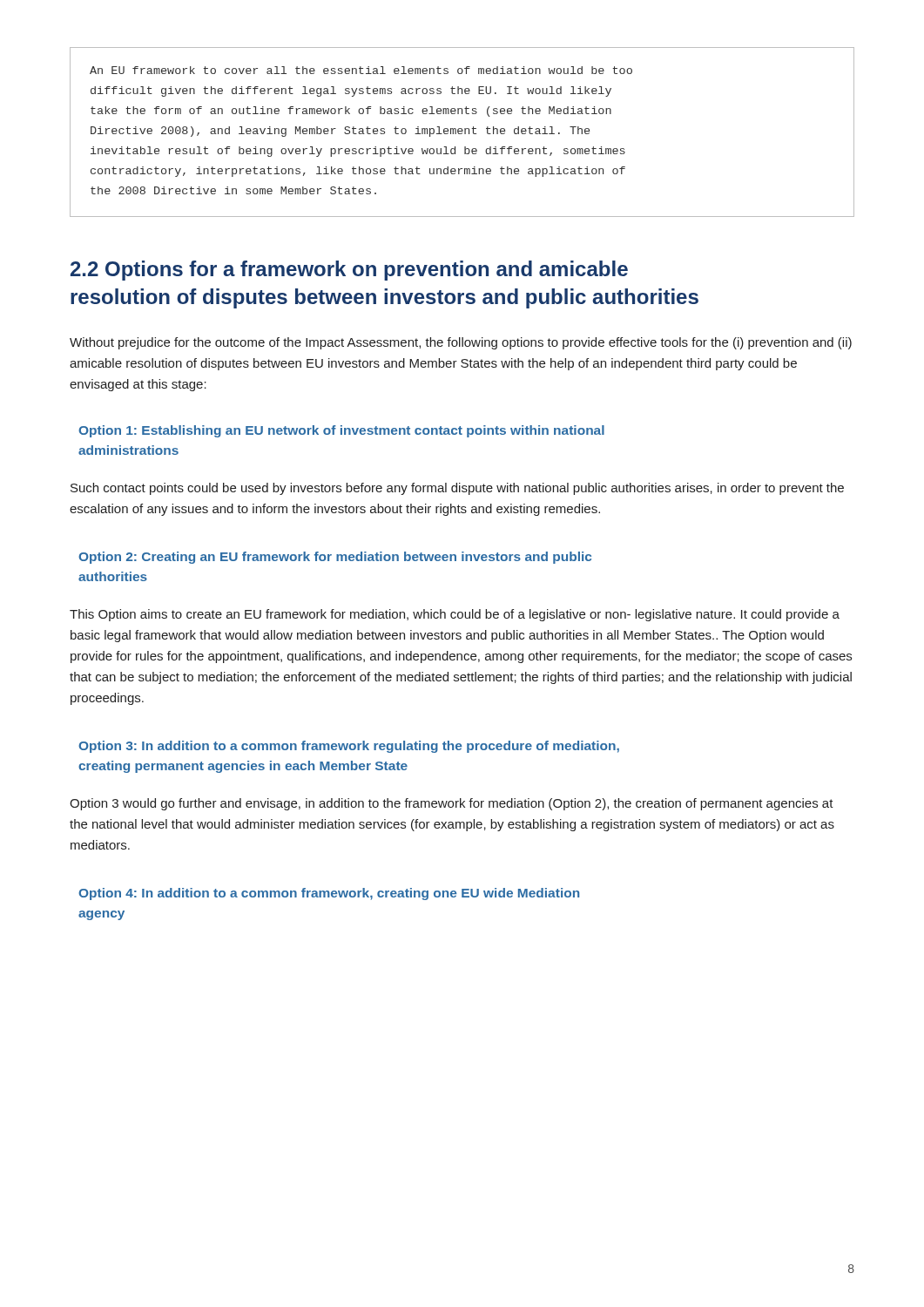Screen dimensions: 1307x924
Task: Select the section header that reads "Option 3: In addition to a"
Action: tap(349, 755)
